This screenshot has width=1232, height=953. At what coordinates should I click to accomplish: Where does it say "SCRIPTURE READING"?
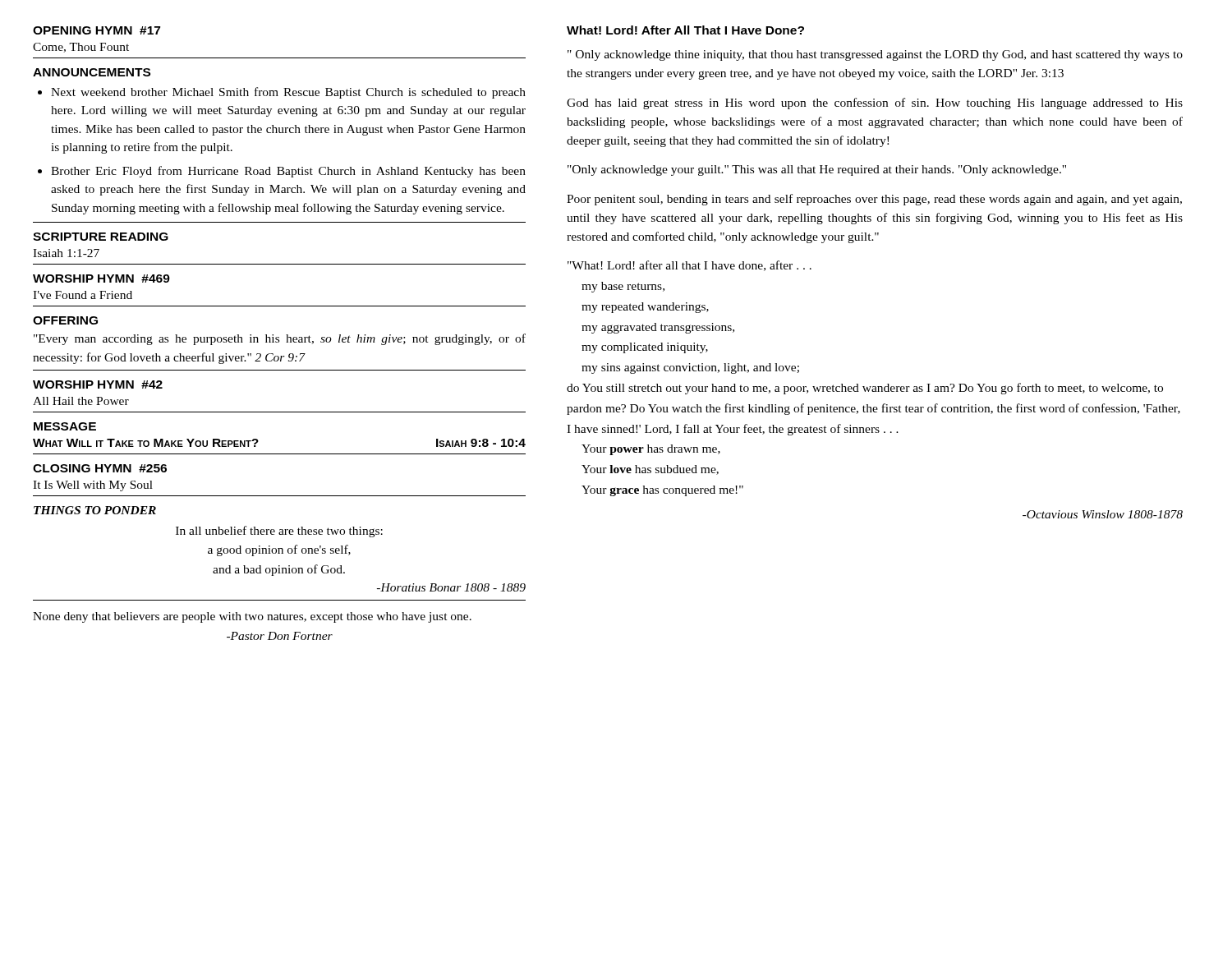pyautogui.click(x=101, y=237)
